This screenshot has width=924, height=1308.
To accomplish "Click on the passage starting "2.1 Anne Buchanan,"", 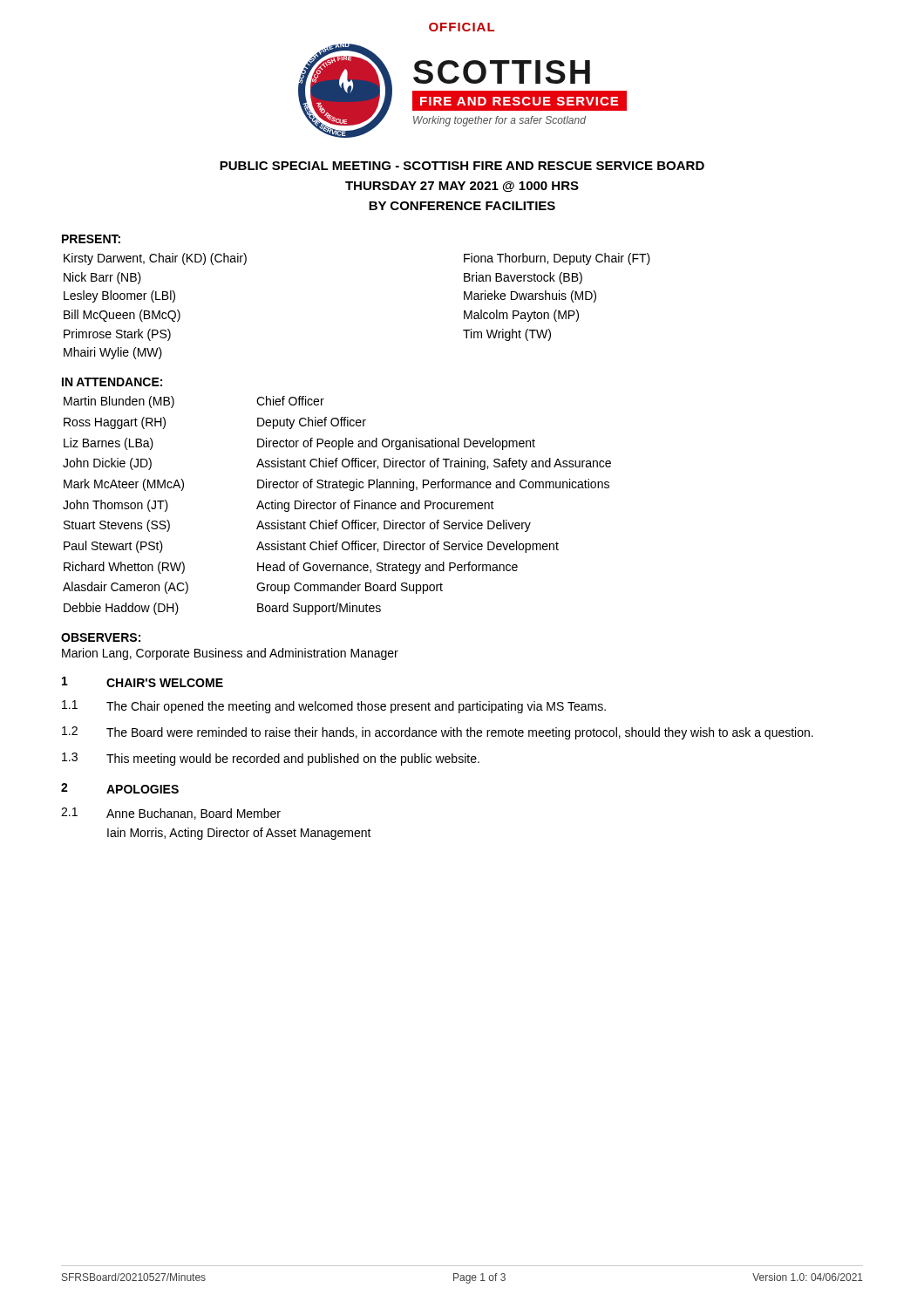I will [171, 814].
